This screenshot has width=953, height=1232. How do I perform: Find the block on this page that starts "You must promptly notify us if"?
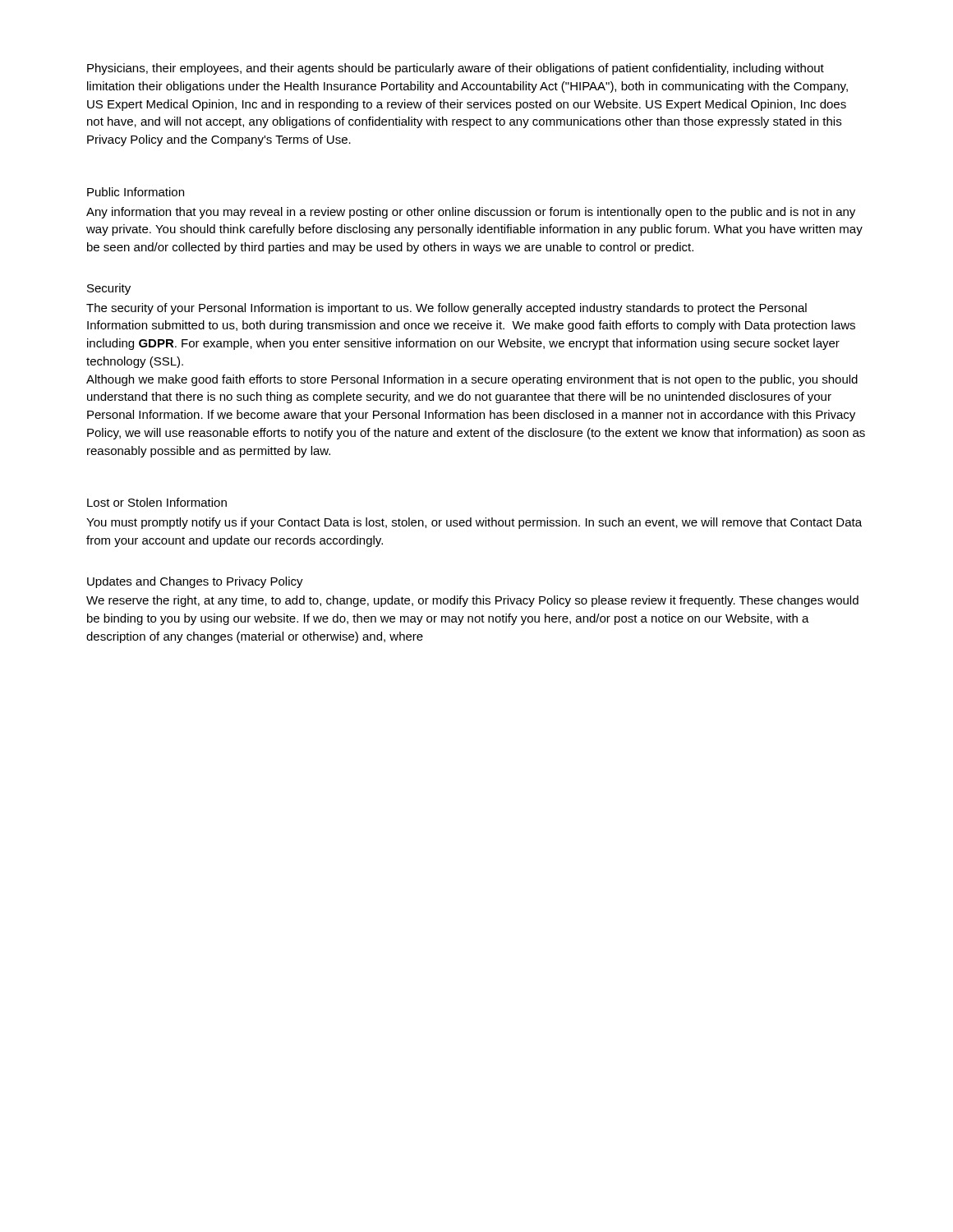pyautogui.click(x=476, y=531)
